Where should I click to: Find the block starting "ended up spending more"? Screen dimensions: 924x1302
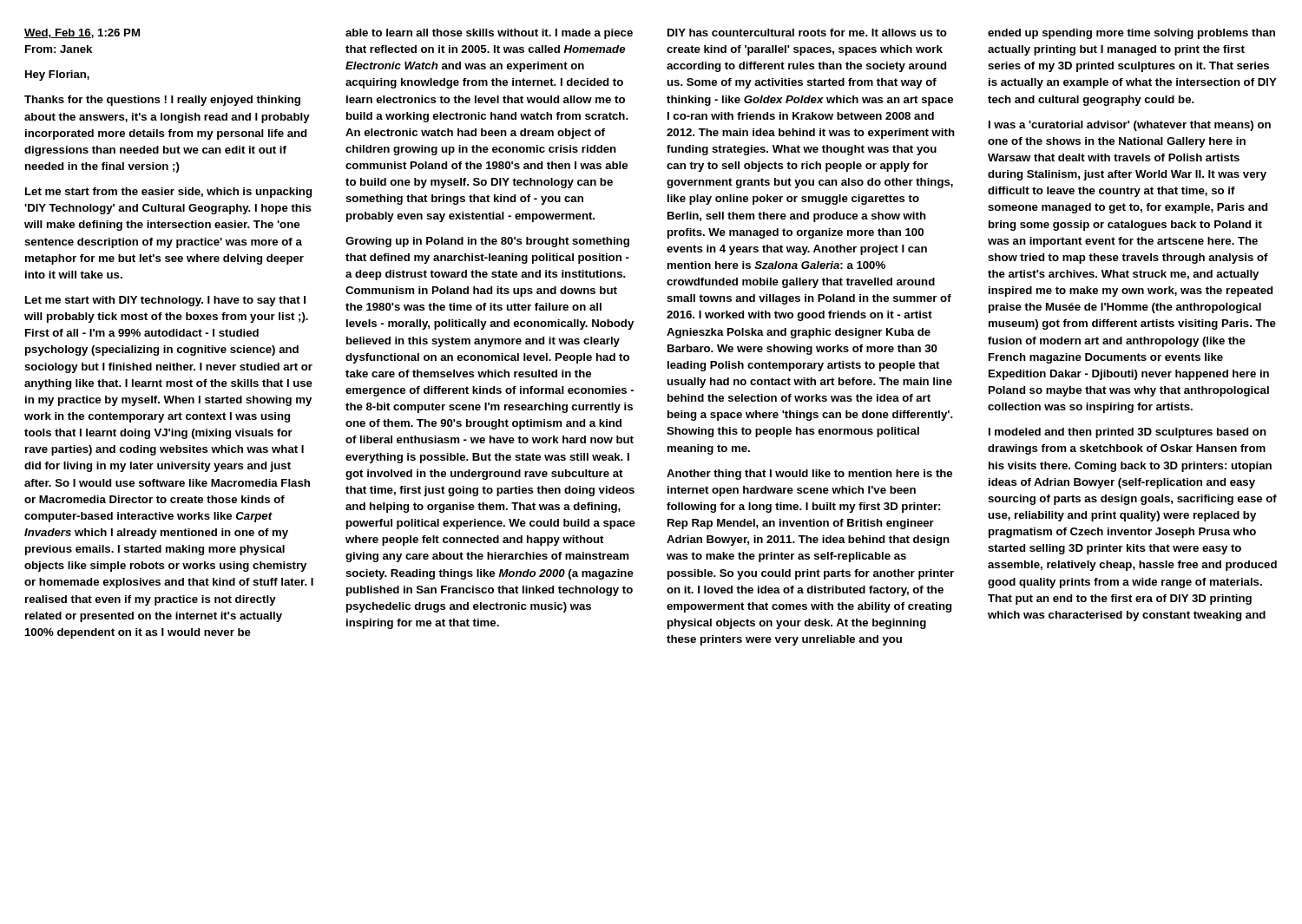coord(1132,66)
